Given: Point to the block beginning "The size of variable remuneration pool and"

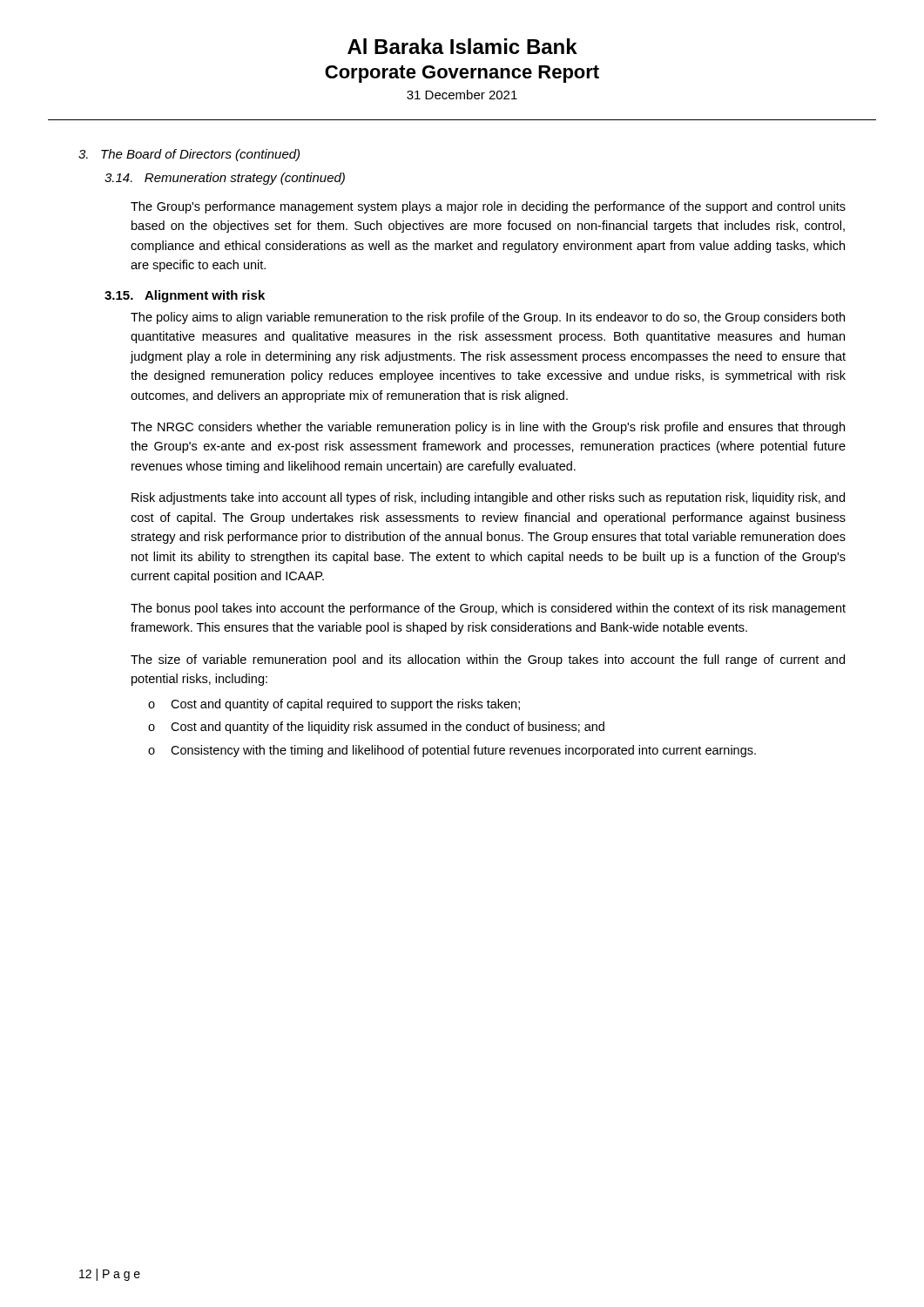Looking at the screenshot, I should point(488,669).
